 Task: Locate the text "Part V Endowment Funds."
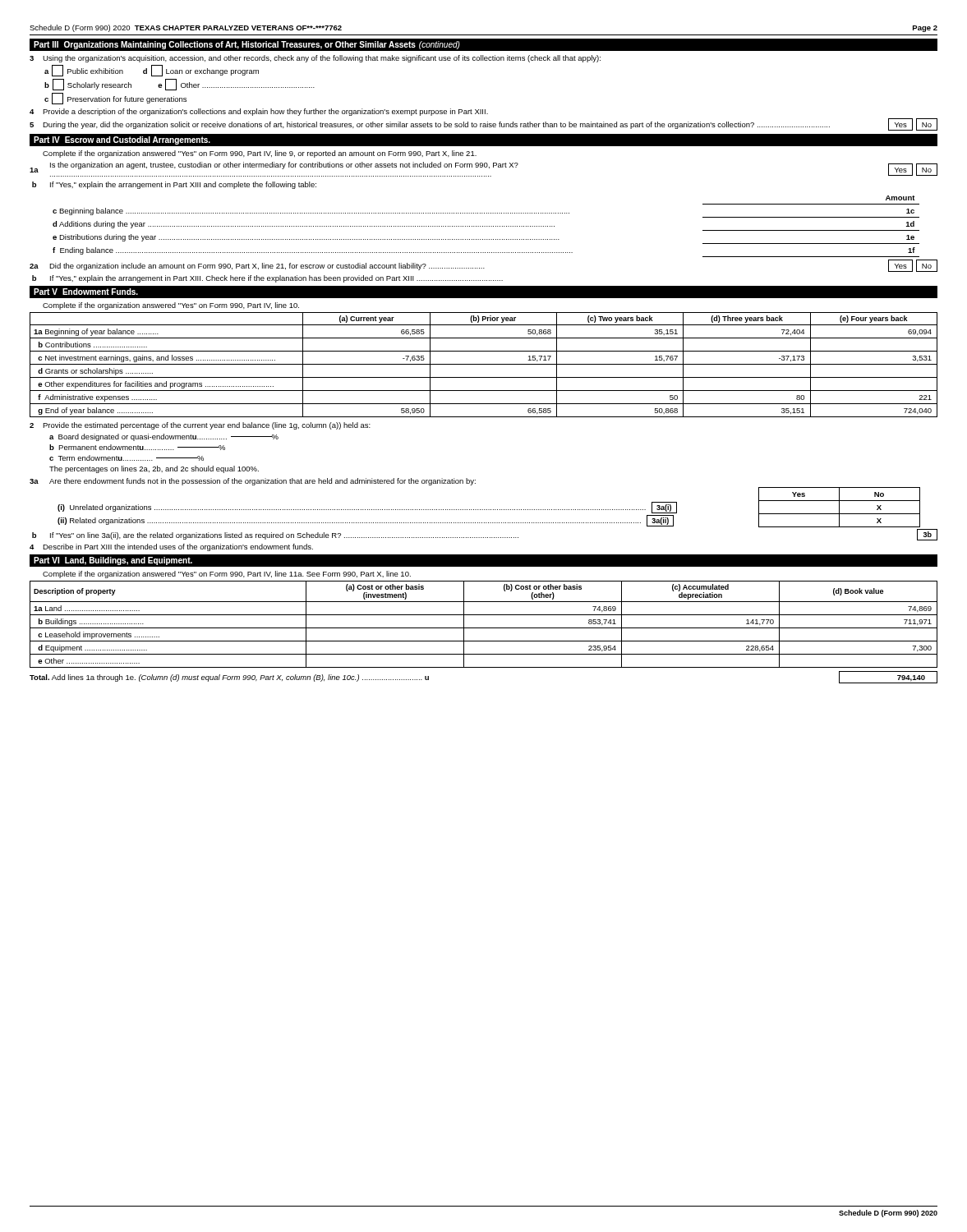click(x=86, y=292)
